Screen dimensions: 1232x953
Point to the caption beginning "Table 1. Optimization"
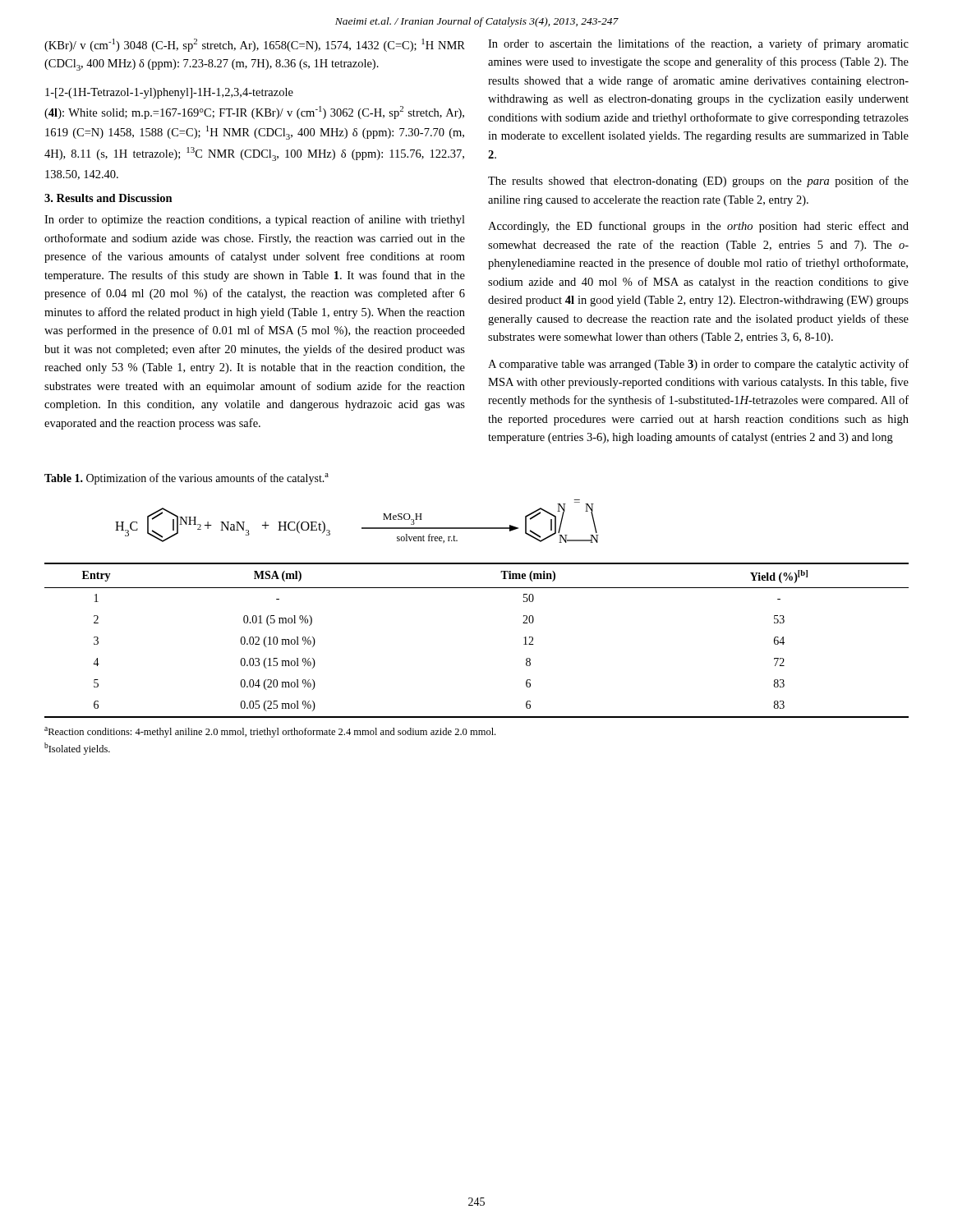[x=187, y=477]
